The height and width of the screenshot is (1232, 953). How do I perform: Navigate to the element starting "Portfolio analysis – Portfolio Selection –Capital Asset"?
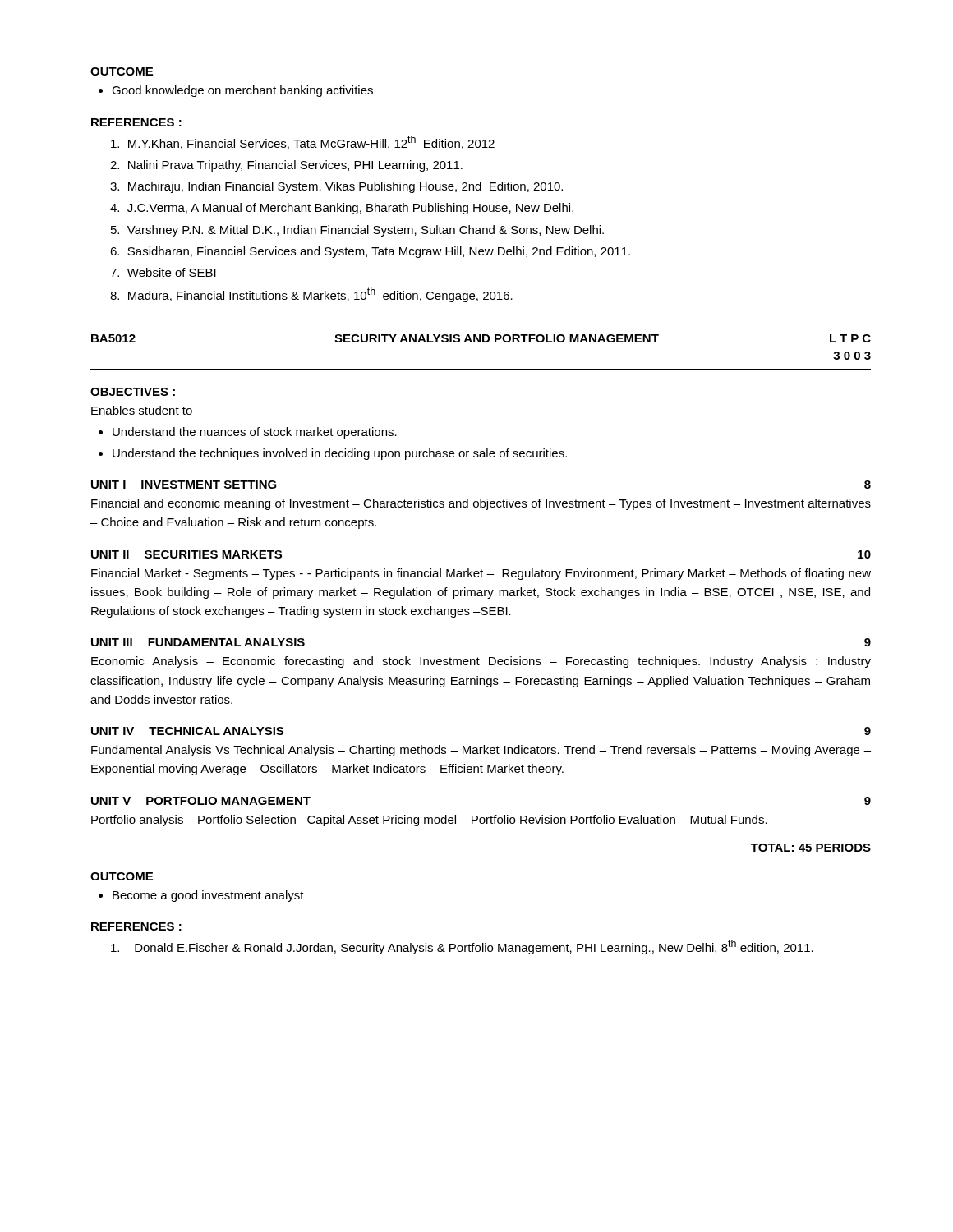pyautogui.click(x=481, y=819)
